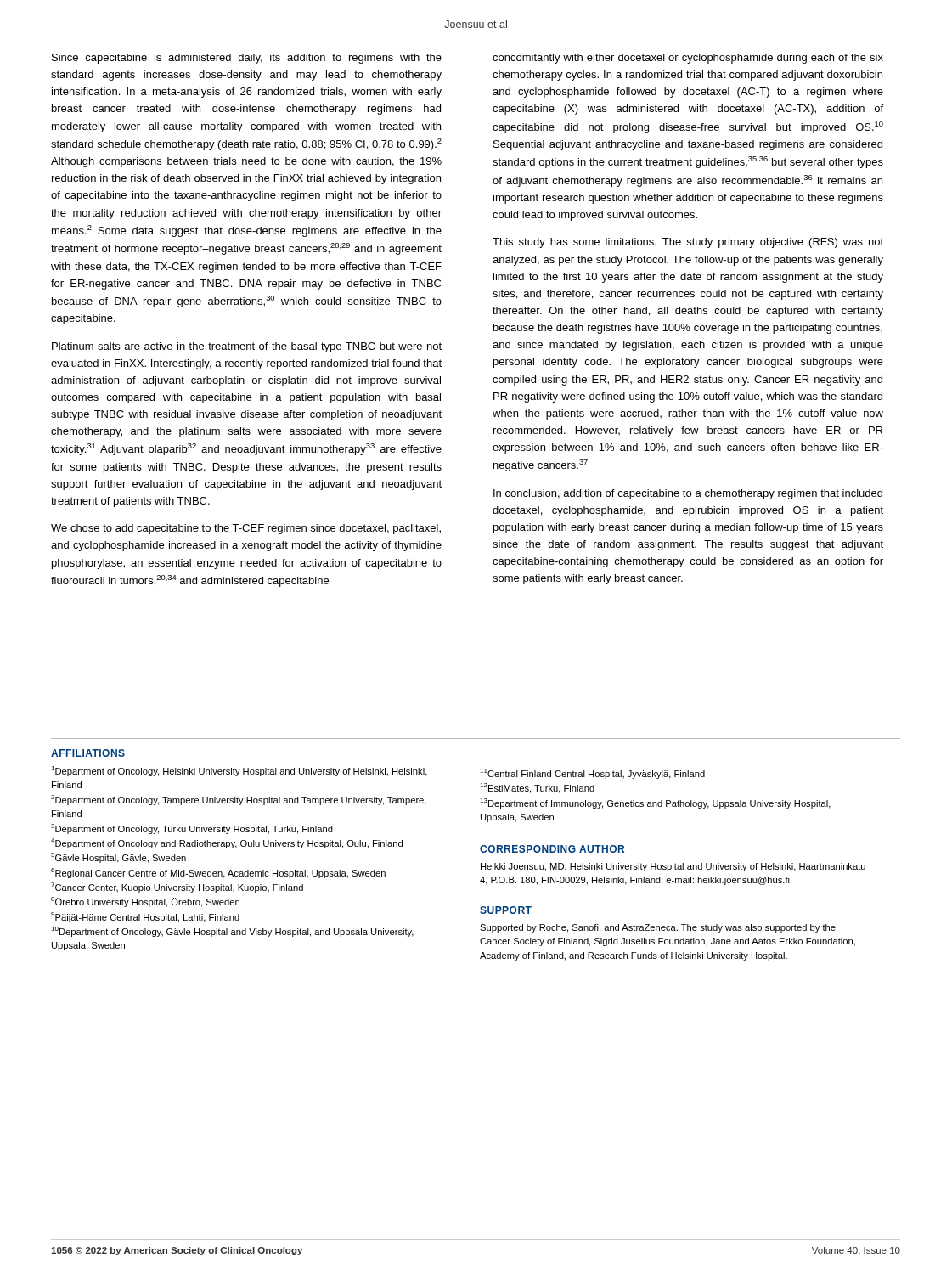
Task: Select the text block starting "Since capecitabine is"
Action: tap(246, 188)
